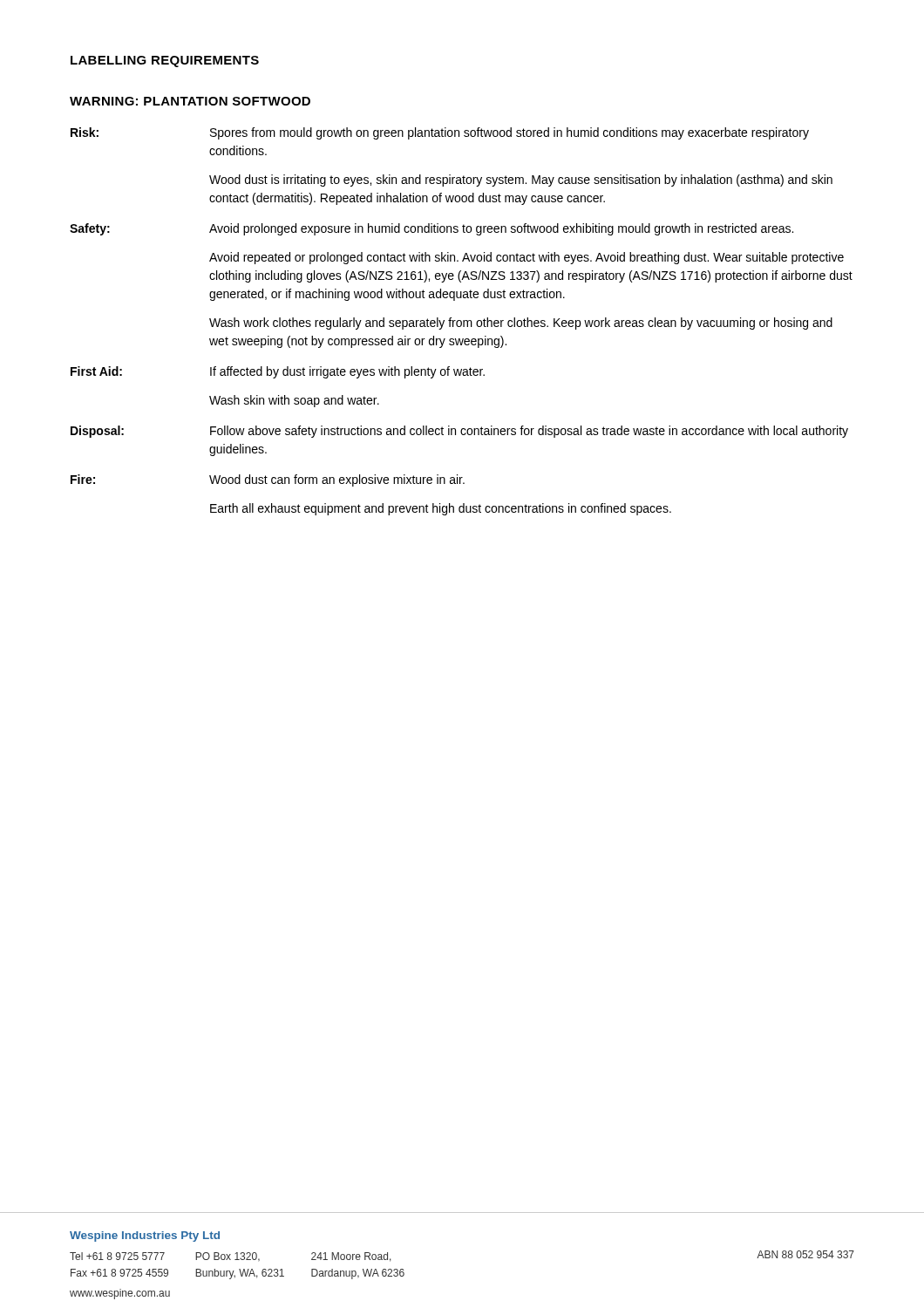Find the block on this page that starts "Follow above safety instructions and"

532,440
